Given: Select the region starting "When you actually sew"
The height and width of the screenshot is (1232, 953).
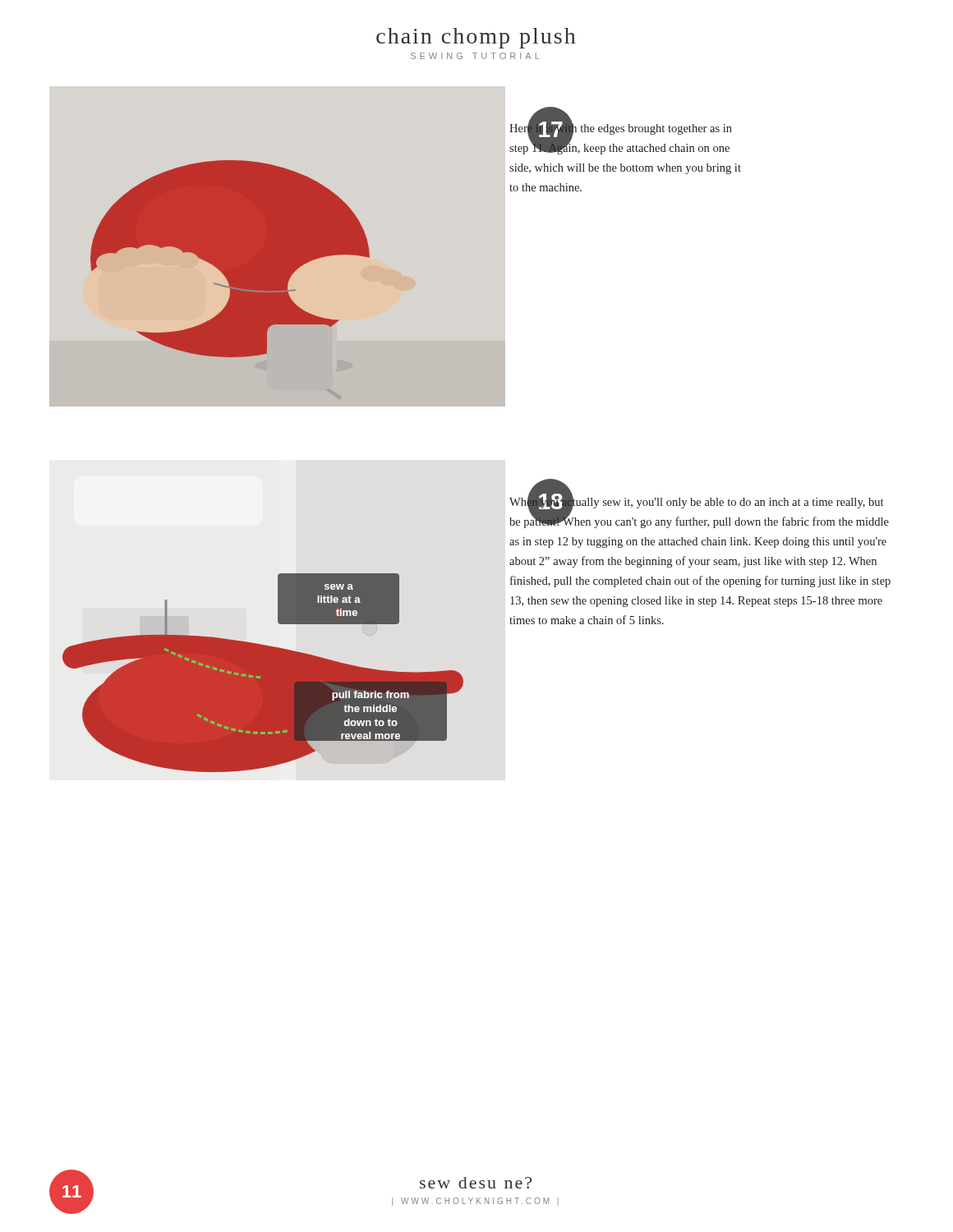Looking at the screenshot, I should (x=700, y=561).
